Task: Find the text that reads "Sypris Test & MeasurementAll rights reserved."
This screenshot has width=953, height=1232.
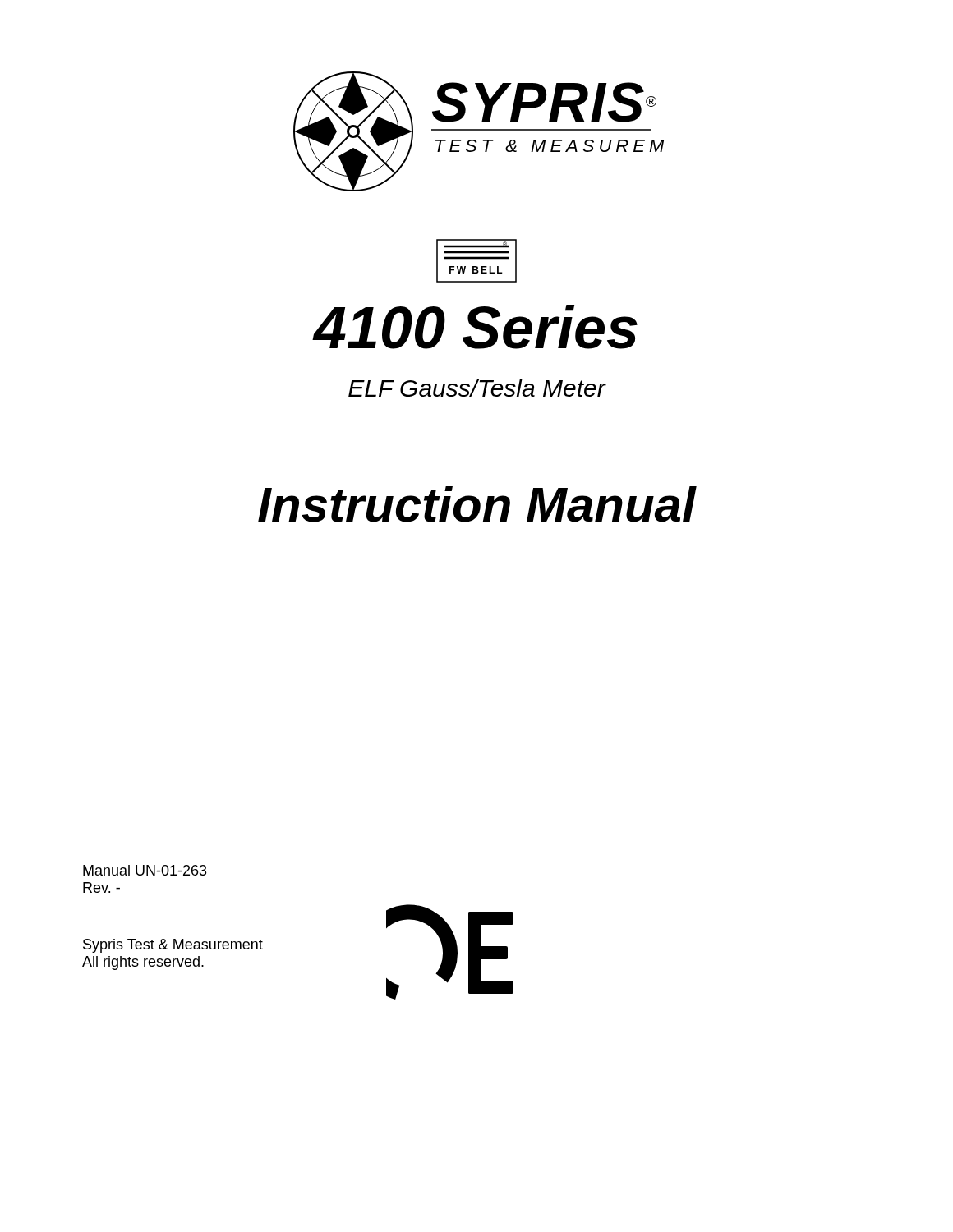Action: pos(172,953)
